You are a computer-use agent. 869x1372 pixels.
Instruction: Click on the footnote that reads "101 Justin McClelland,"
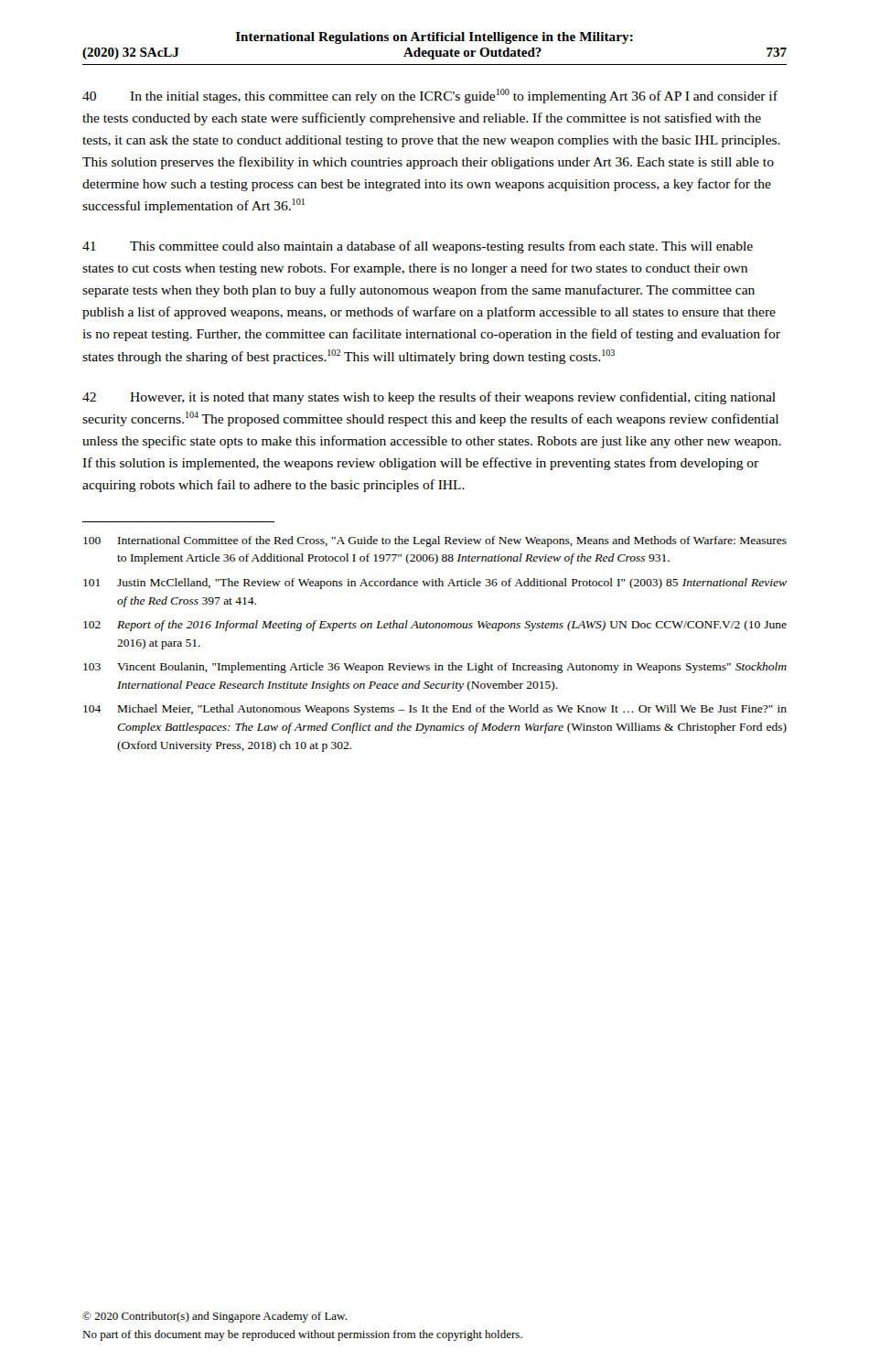(x=434, y=591)
